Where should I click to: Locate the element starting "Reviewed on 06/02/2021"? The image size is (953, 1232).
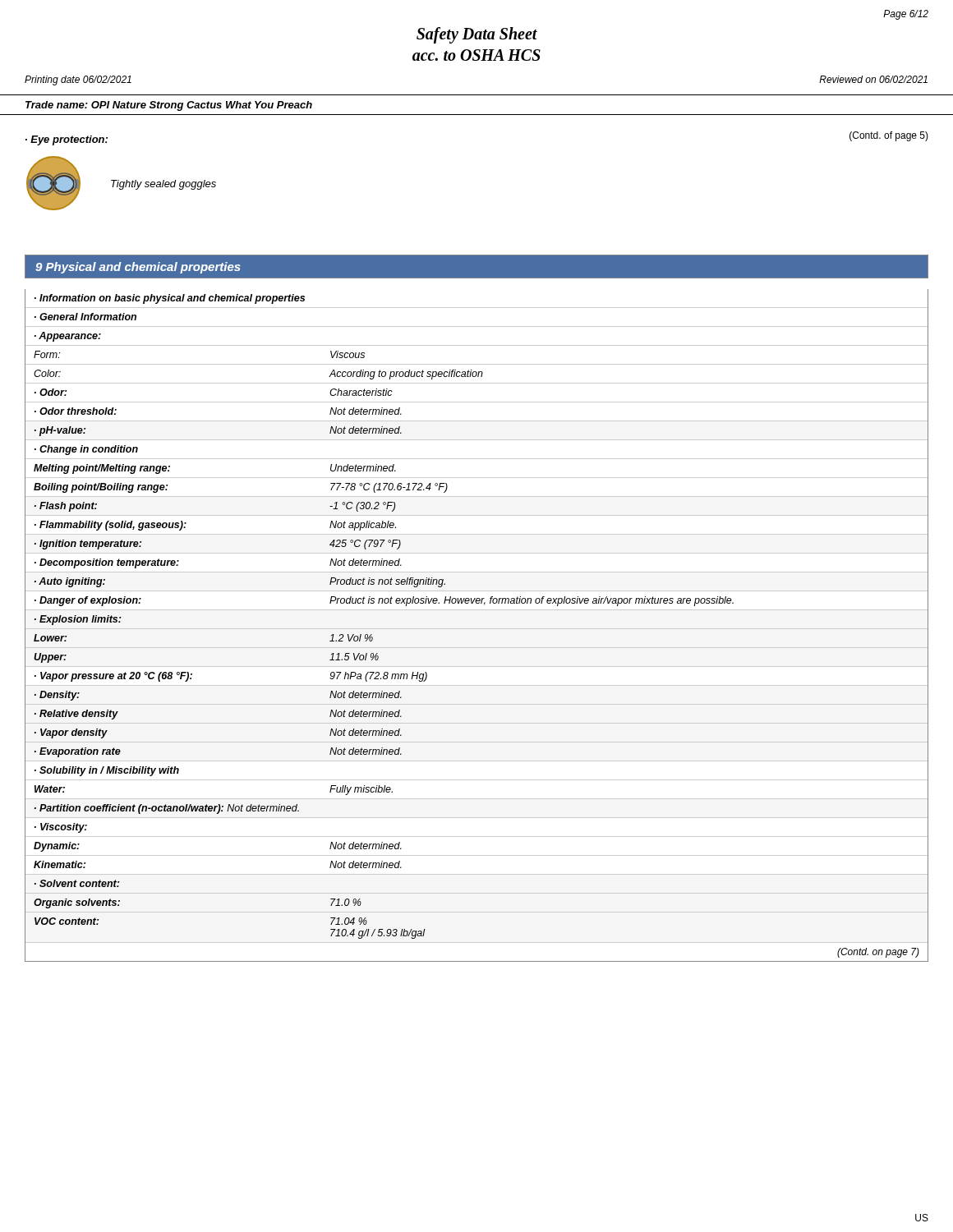(874, 80)
